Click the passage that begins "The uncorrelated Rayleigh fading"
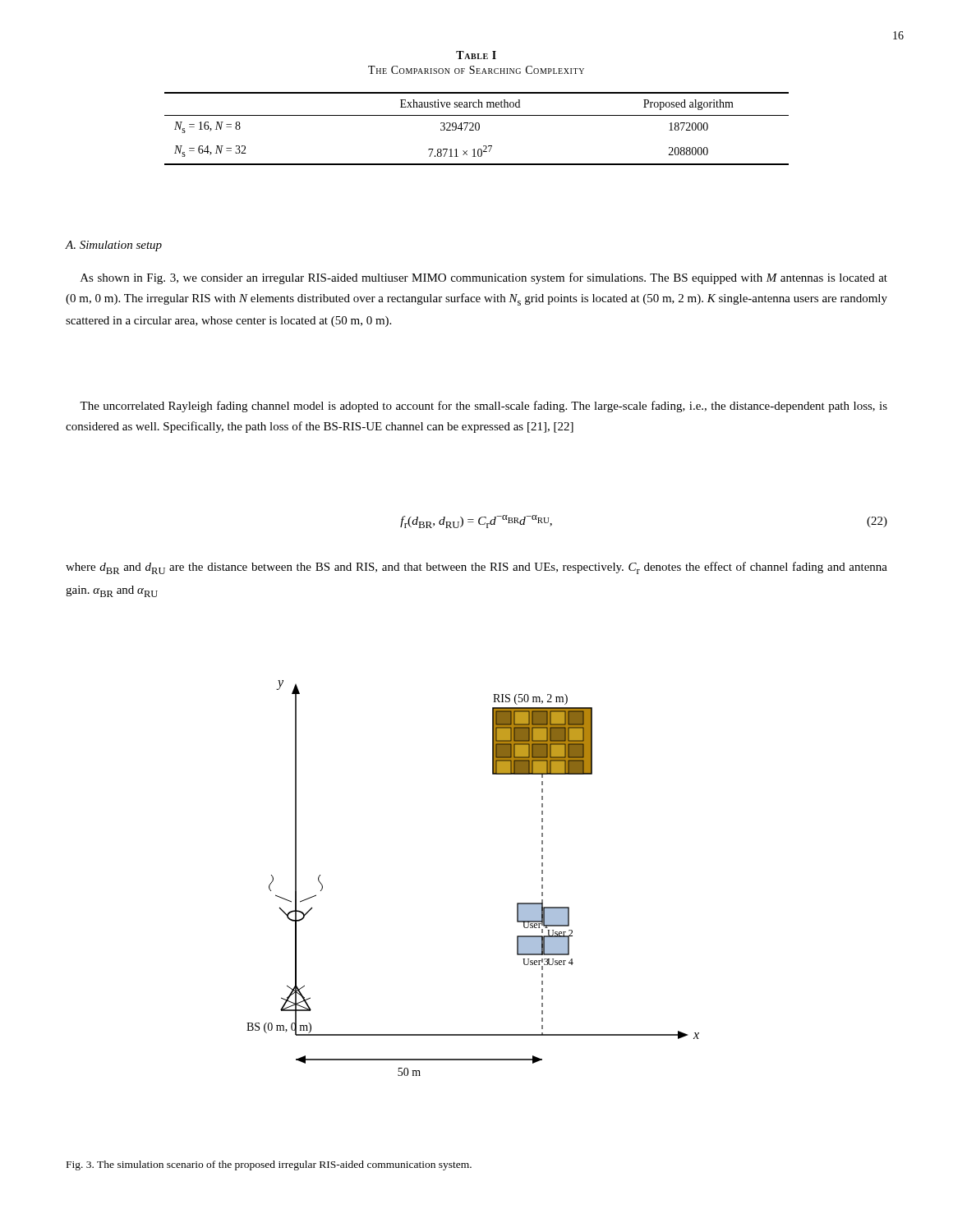Screen dimensions: 1232x953 pos(476,416)
